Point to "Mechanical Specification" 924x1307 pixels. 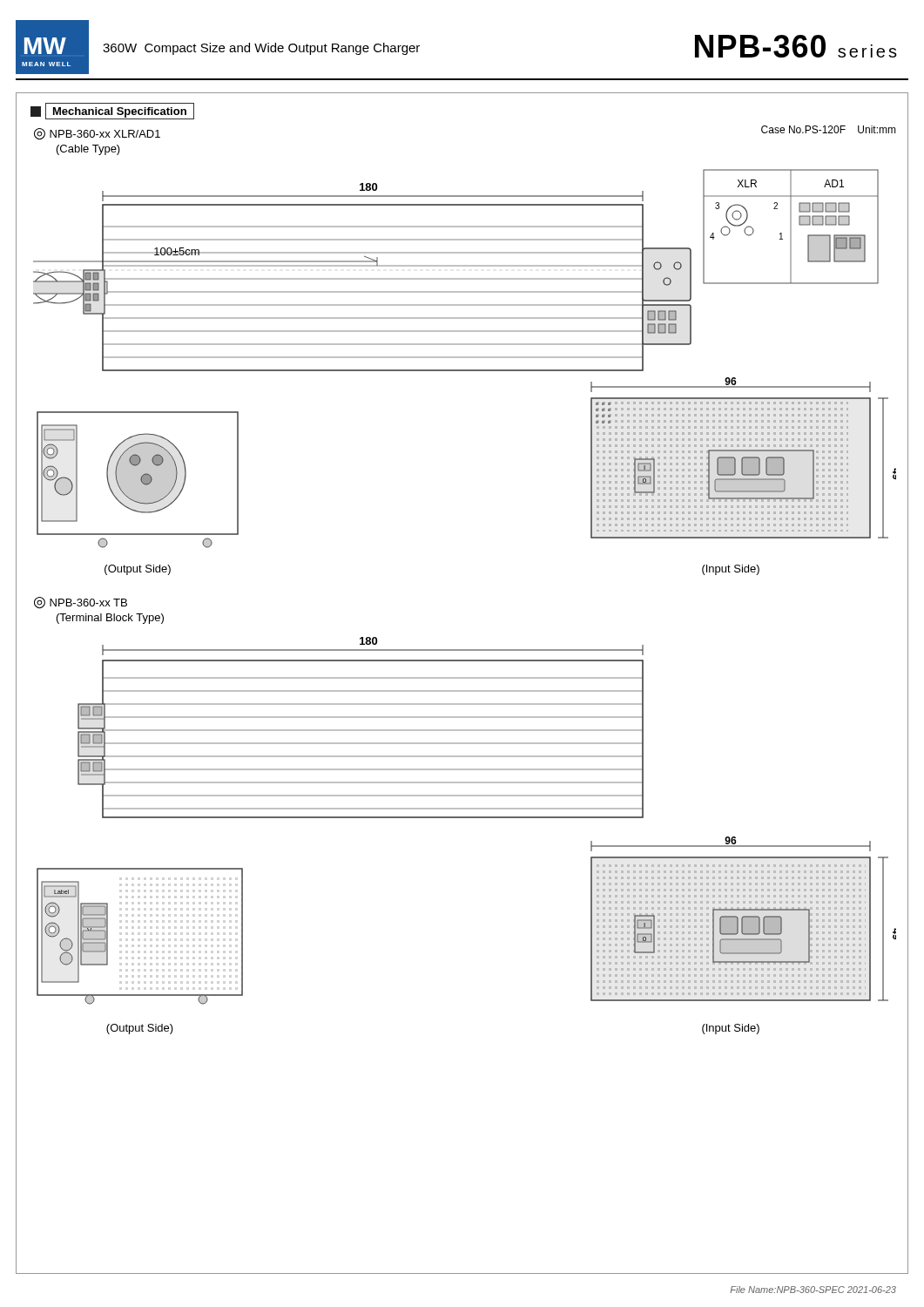112,111
